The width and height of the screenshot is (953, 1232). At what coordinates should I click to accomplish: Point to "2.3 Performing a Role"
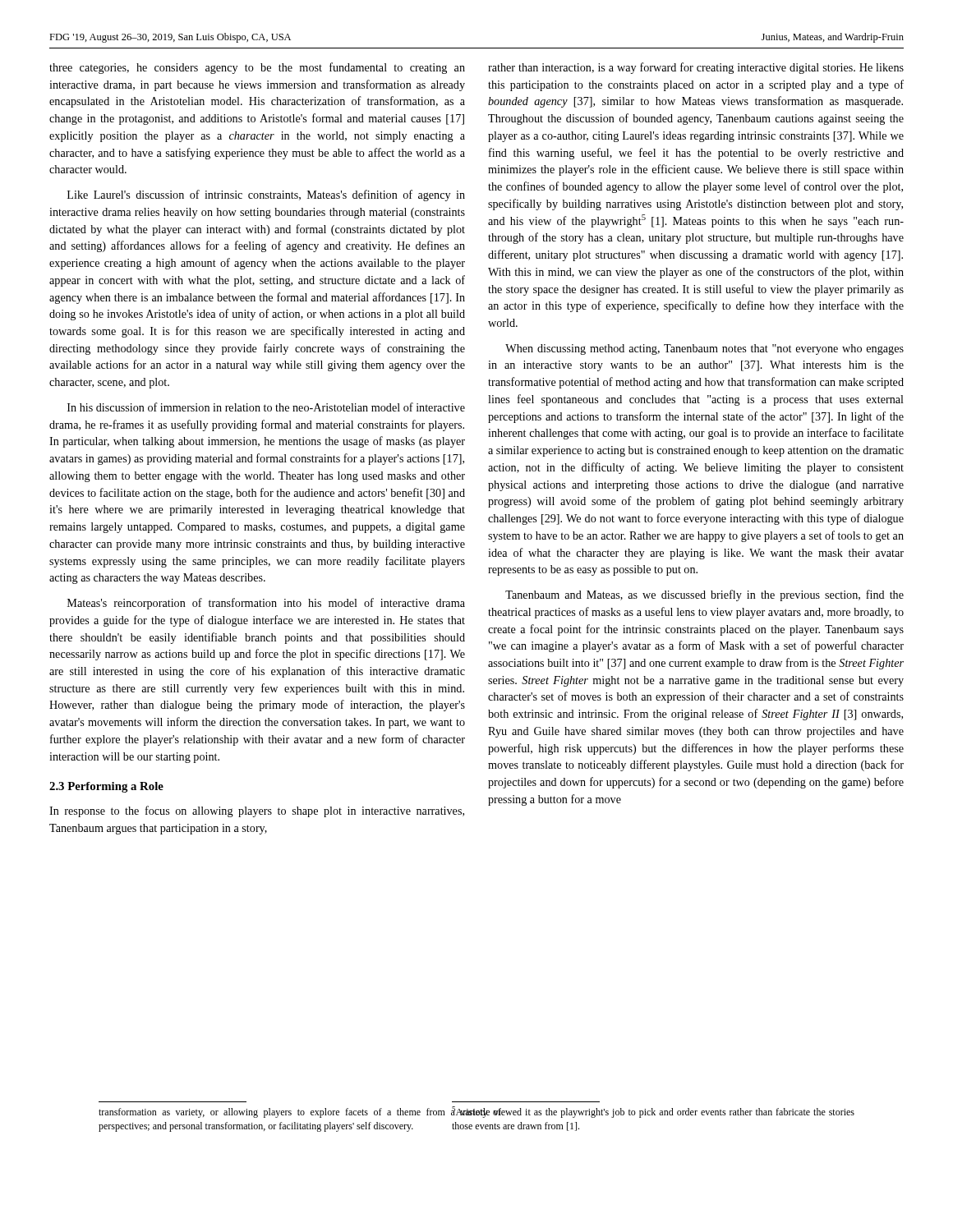click(106, 786)
